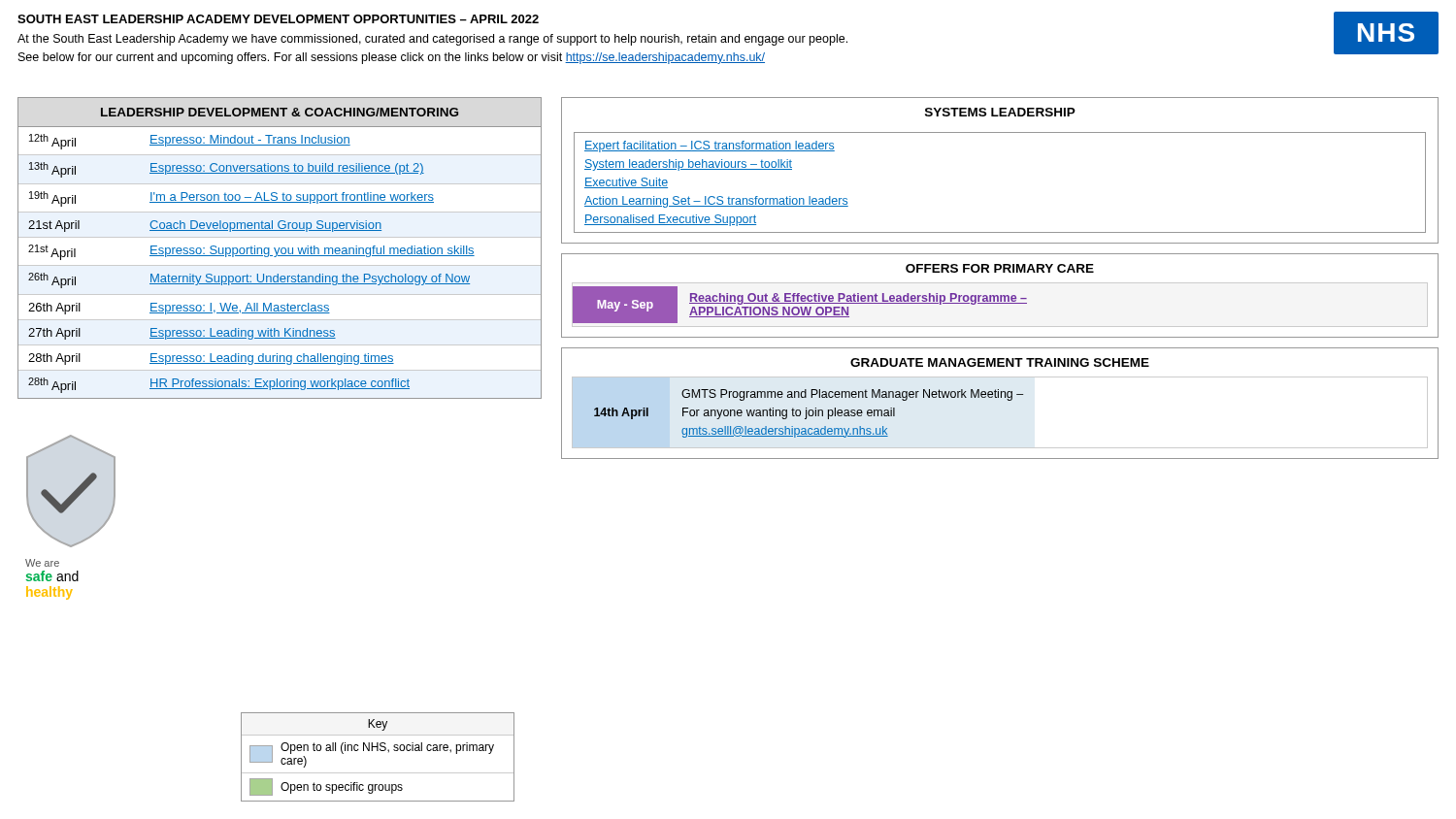This screenshot has height=819, width=1456.
Task: Locate the logo
Action: pyautogui.click(x=1386, y=33)
